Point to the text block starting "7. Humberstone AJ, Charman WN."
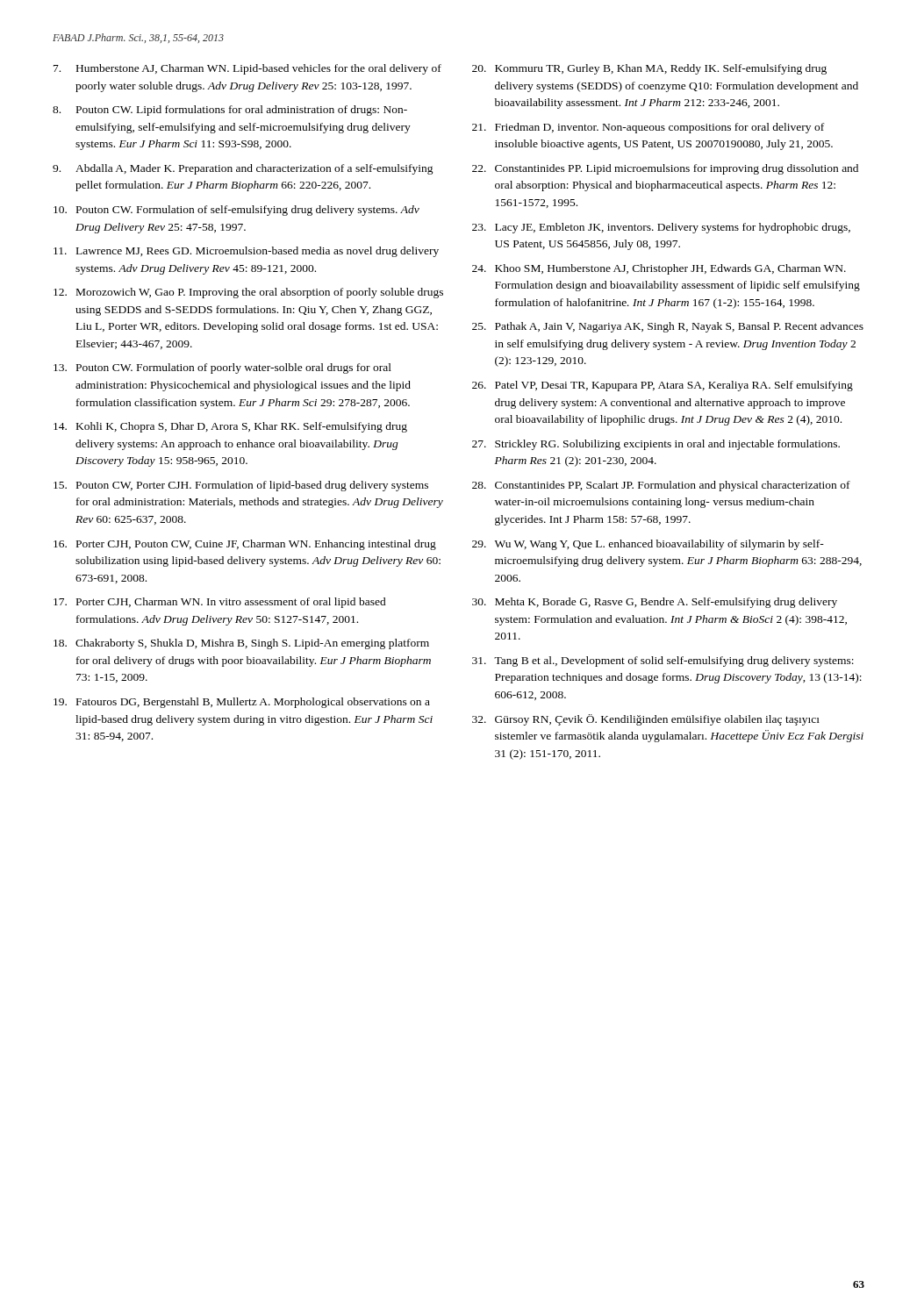This screenshot has width=917, height=1316. click(x=249, y=77)
